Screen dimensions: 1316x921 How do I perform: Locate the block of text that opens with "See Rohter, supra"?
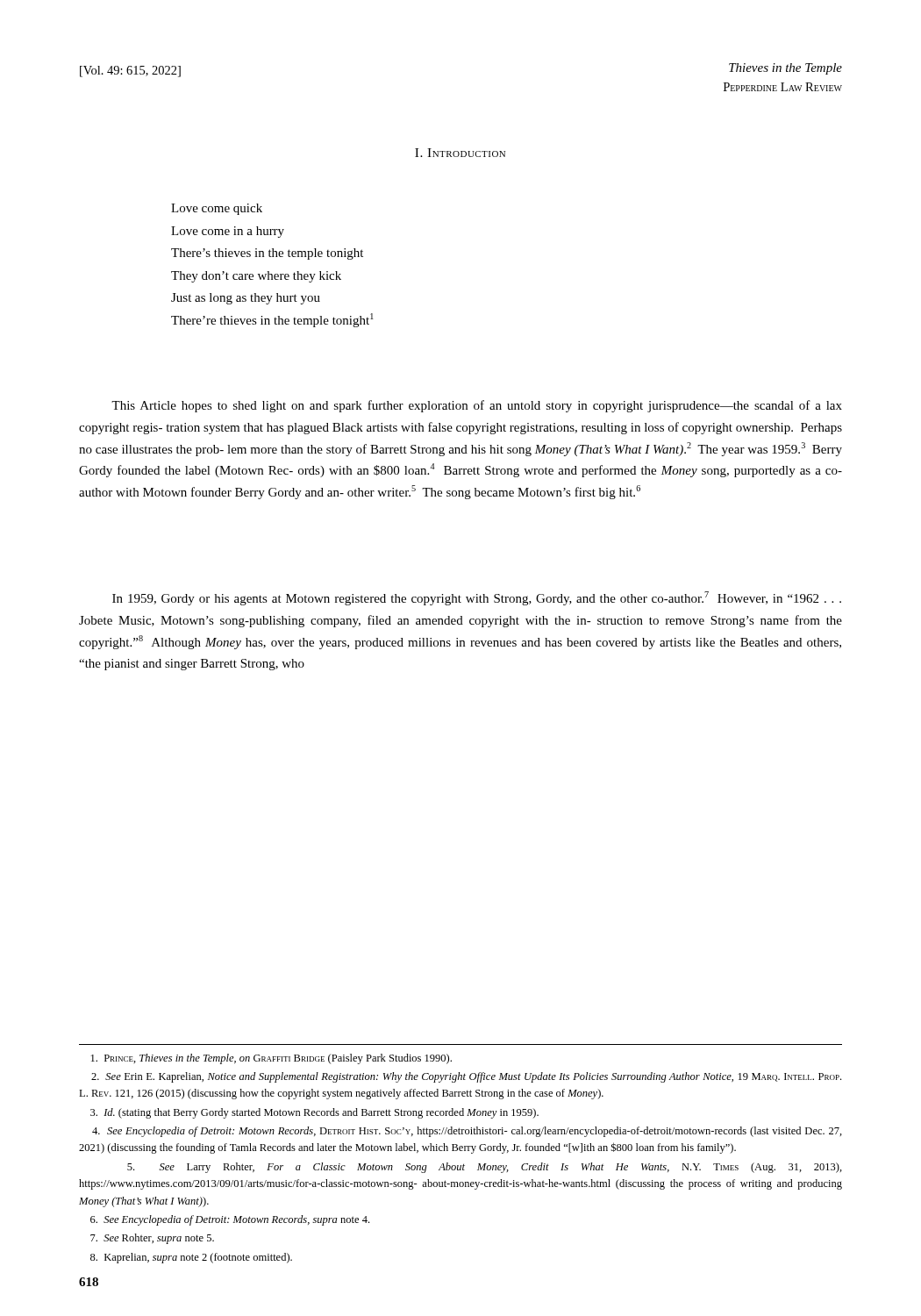pos(147,1238)
